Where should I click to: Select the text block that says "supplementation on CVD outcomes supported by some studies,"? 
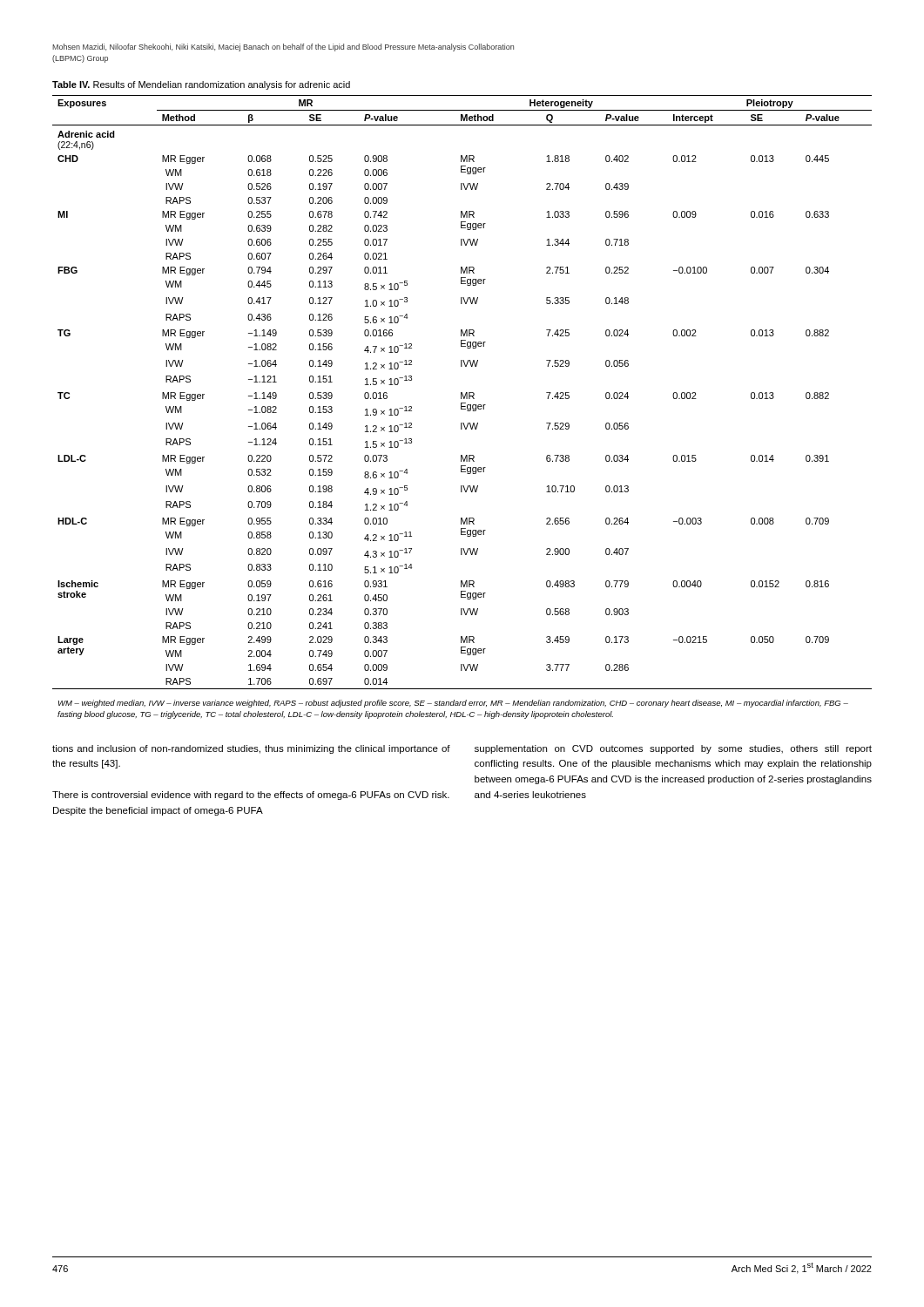point(673,771)
